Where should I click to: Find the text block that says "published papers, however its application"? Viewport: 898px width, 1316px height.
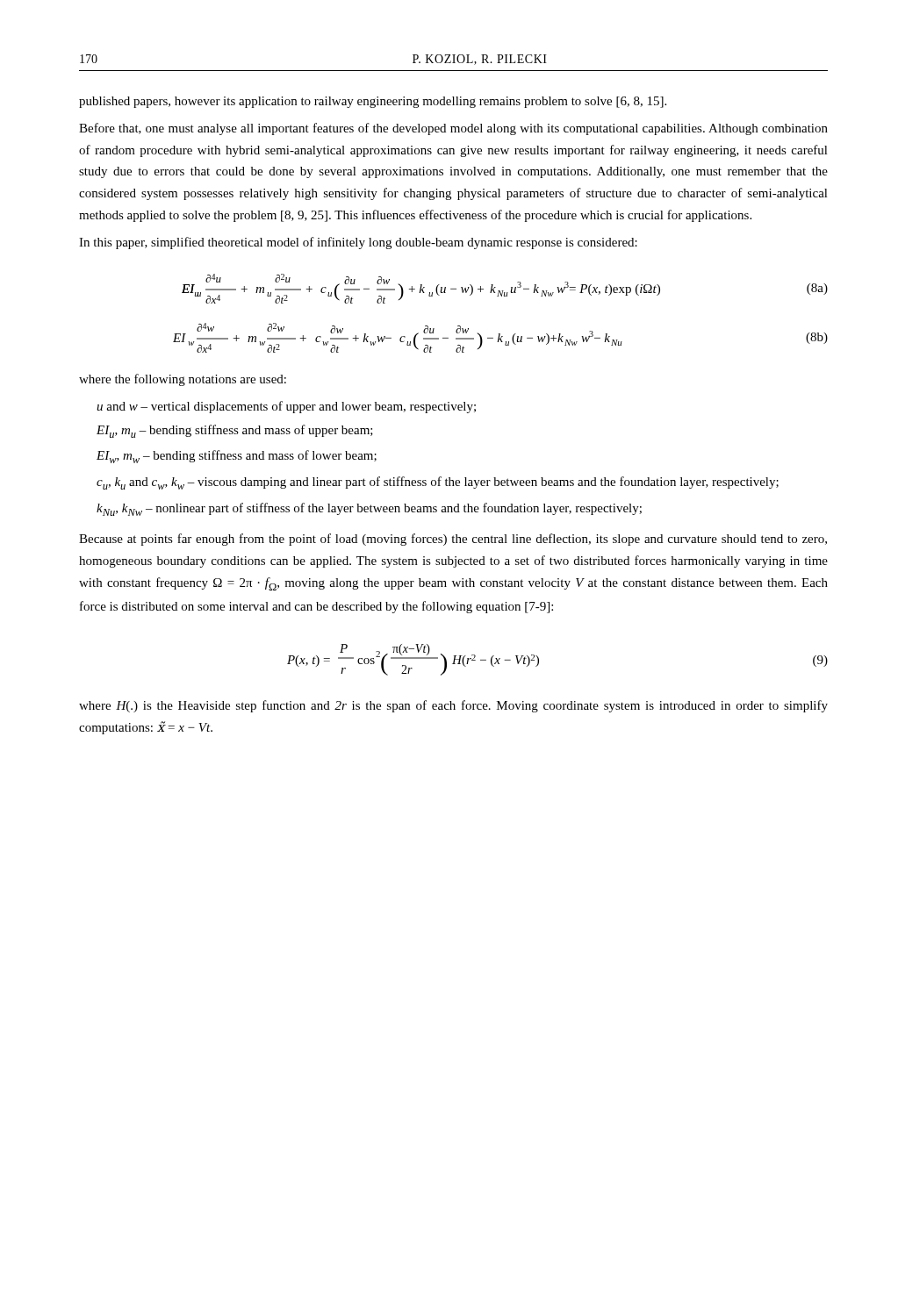373,101
